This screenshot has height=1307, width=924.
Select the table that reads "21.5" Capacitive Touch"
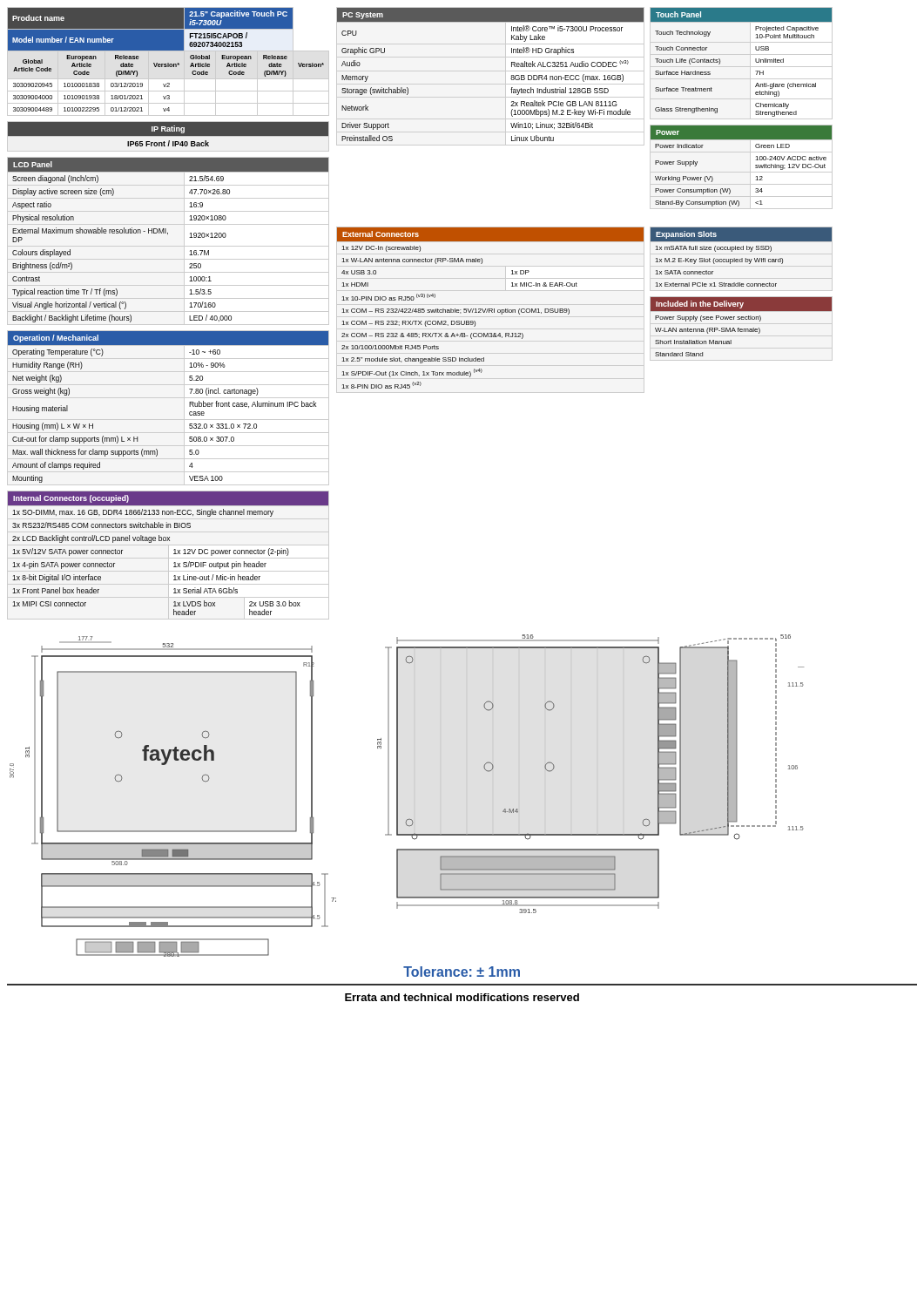click(x=168, y=61)
